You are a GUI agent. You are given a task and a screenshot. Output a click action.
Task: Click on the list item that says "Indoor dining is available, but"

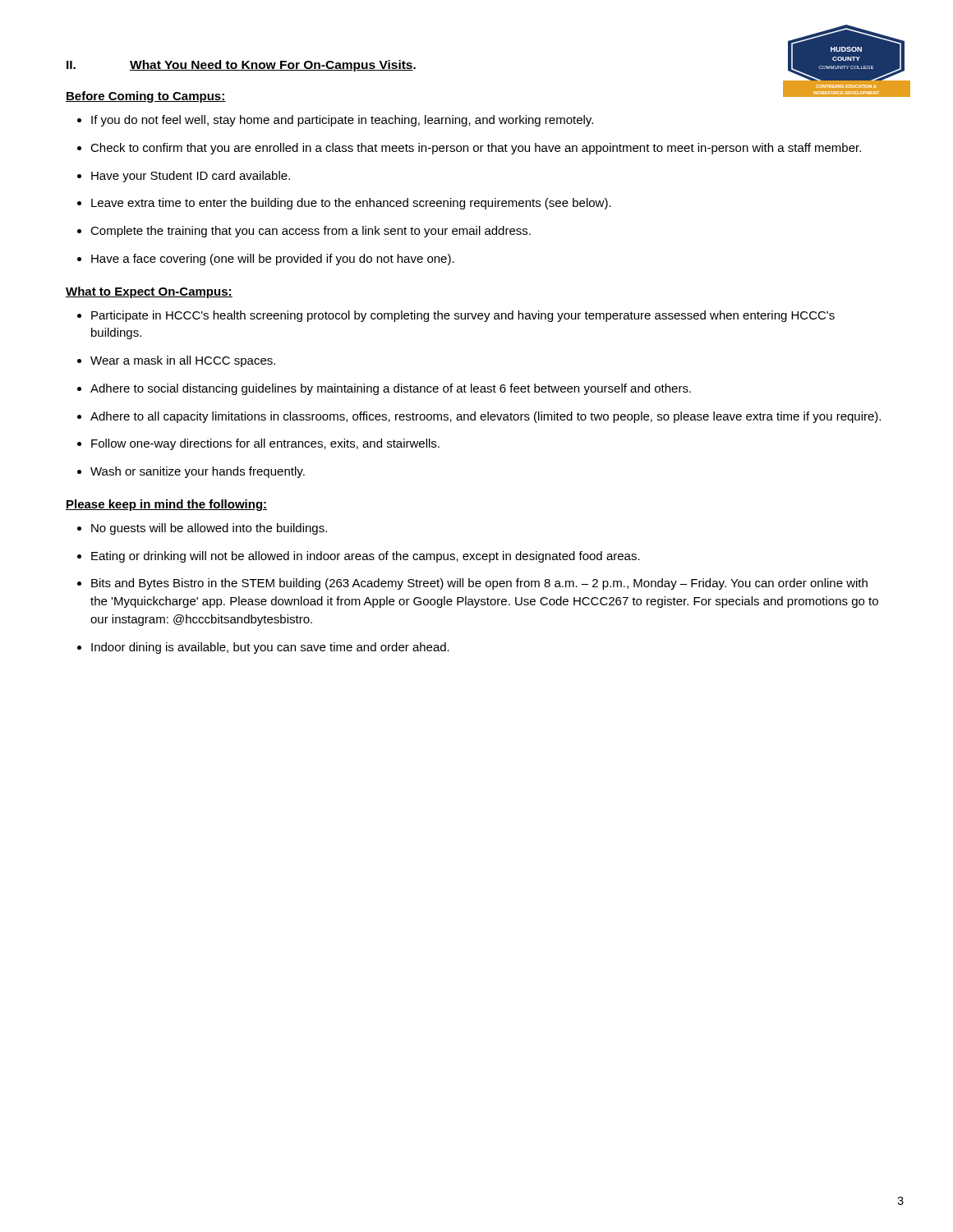click(270, 646)
